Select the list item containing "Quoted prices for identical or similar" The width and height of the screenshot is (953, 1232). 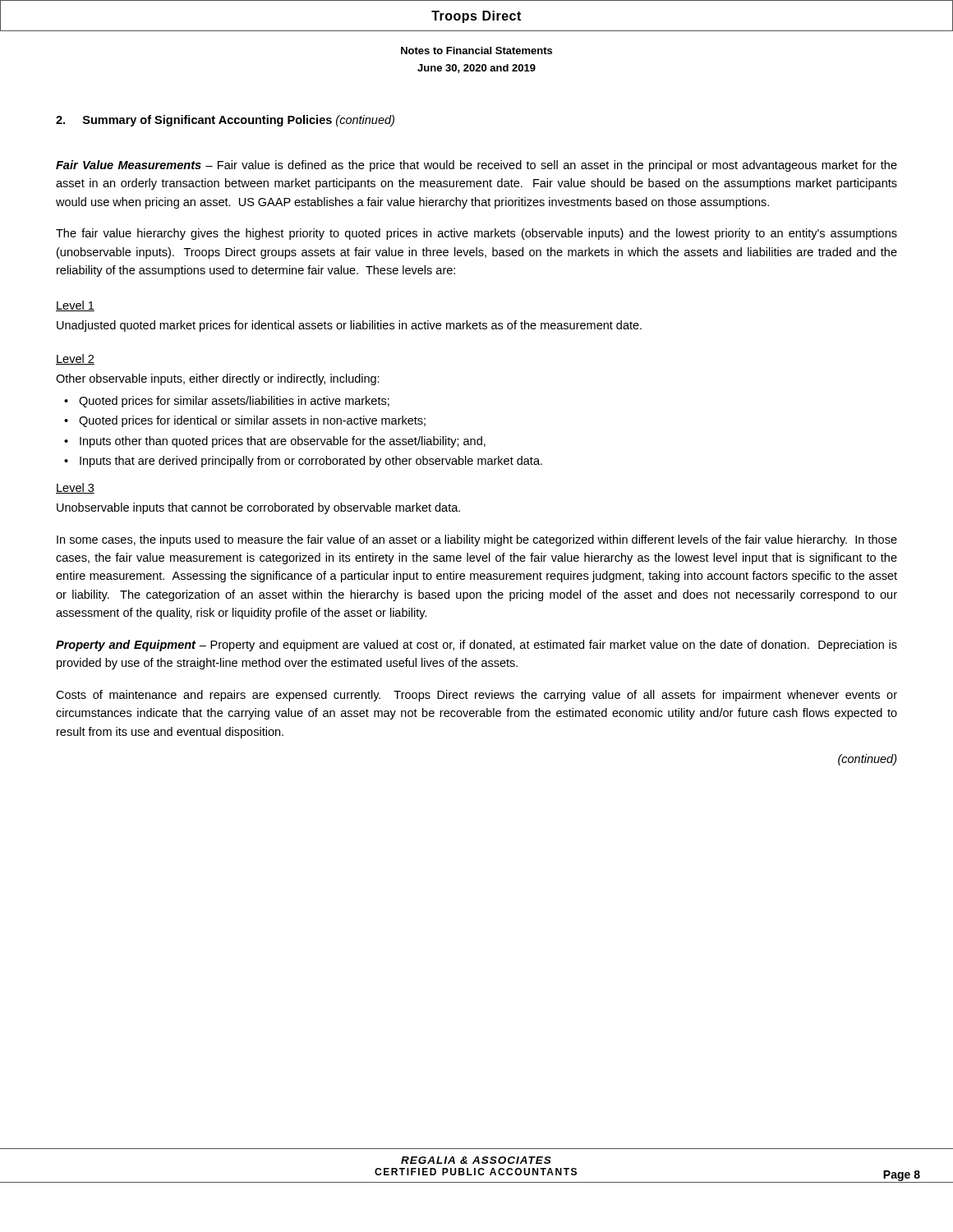[x=253, y=421]
